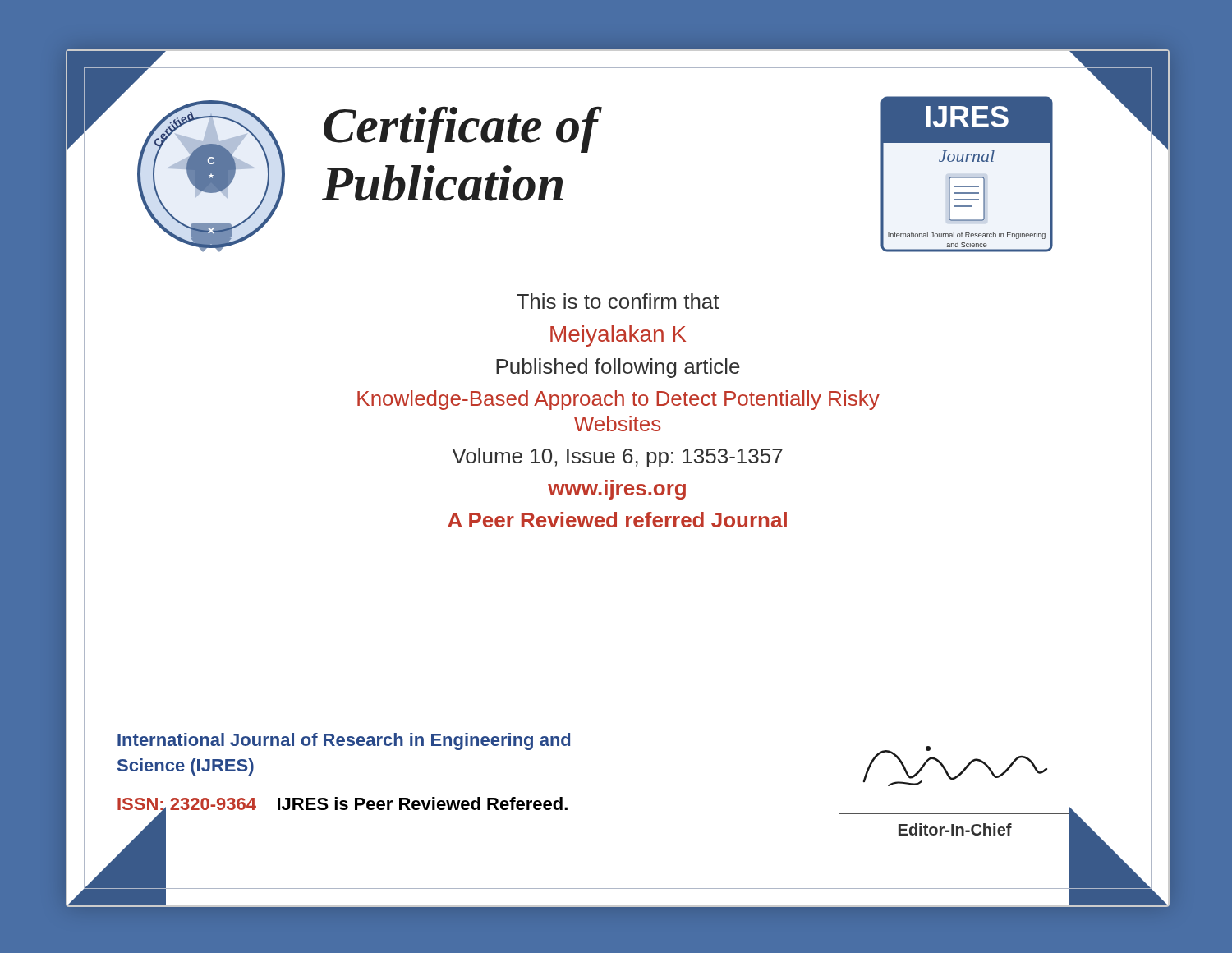The height and width of the screenshot is (953, 1232).
Task: Find the text with the text "Published following article"
Action: tap(618, 366)
